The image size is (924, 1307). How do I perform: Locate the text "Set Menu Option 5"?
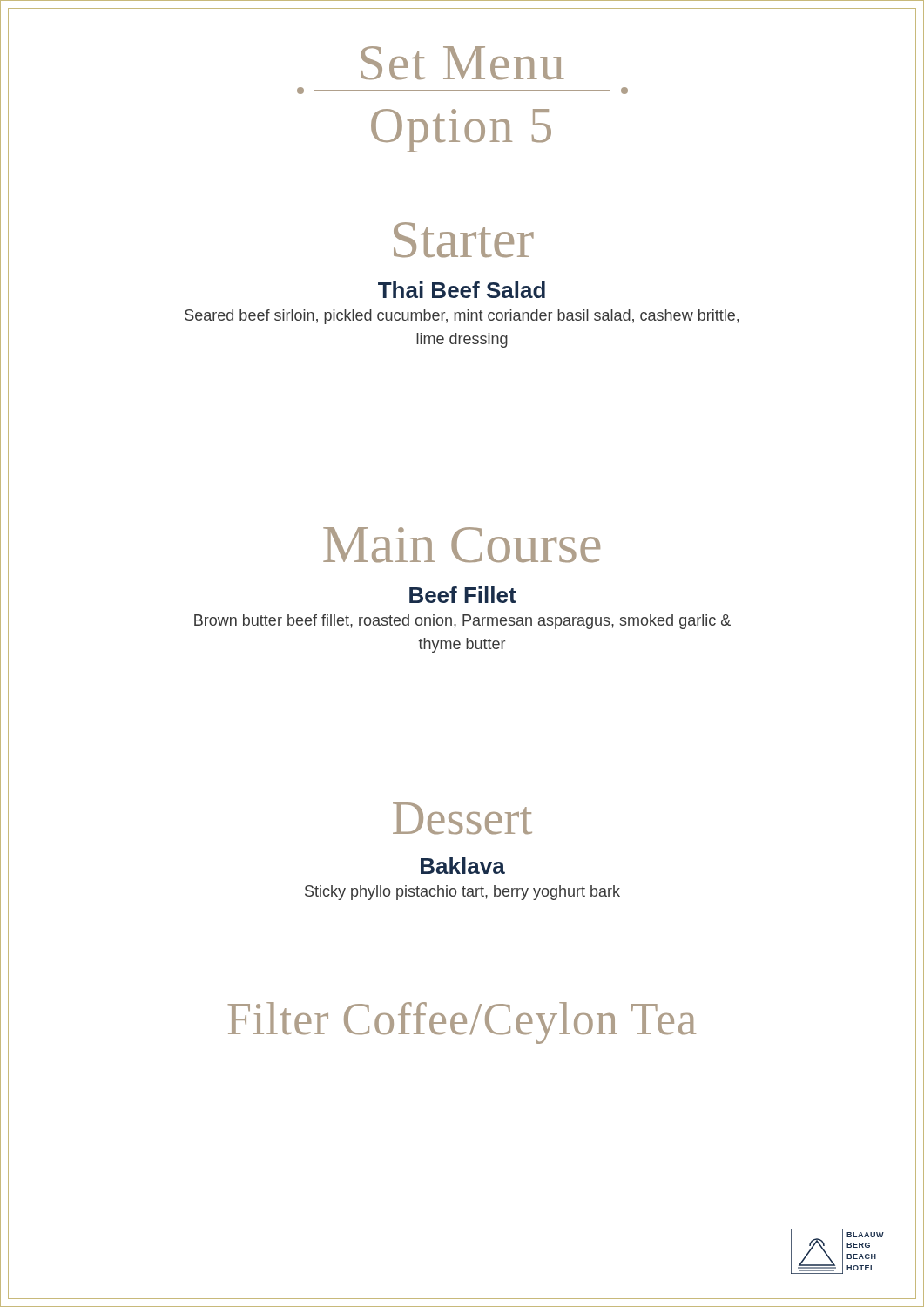point(462,94)
